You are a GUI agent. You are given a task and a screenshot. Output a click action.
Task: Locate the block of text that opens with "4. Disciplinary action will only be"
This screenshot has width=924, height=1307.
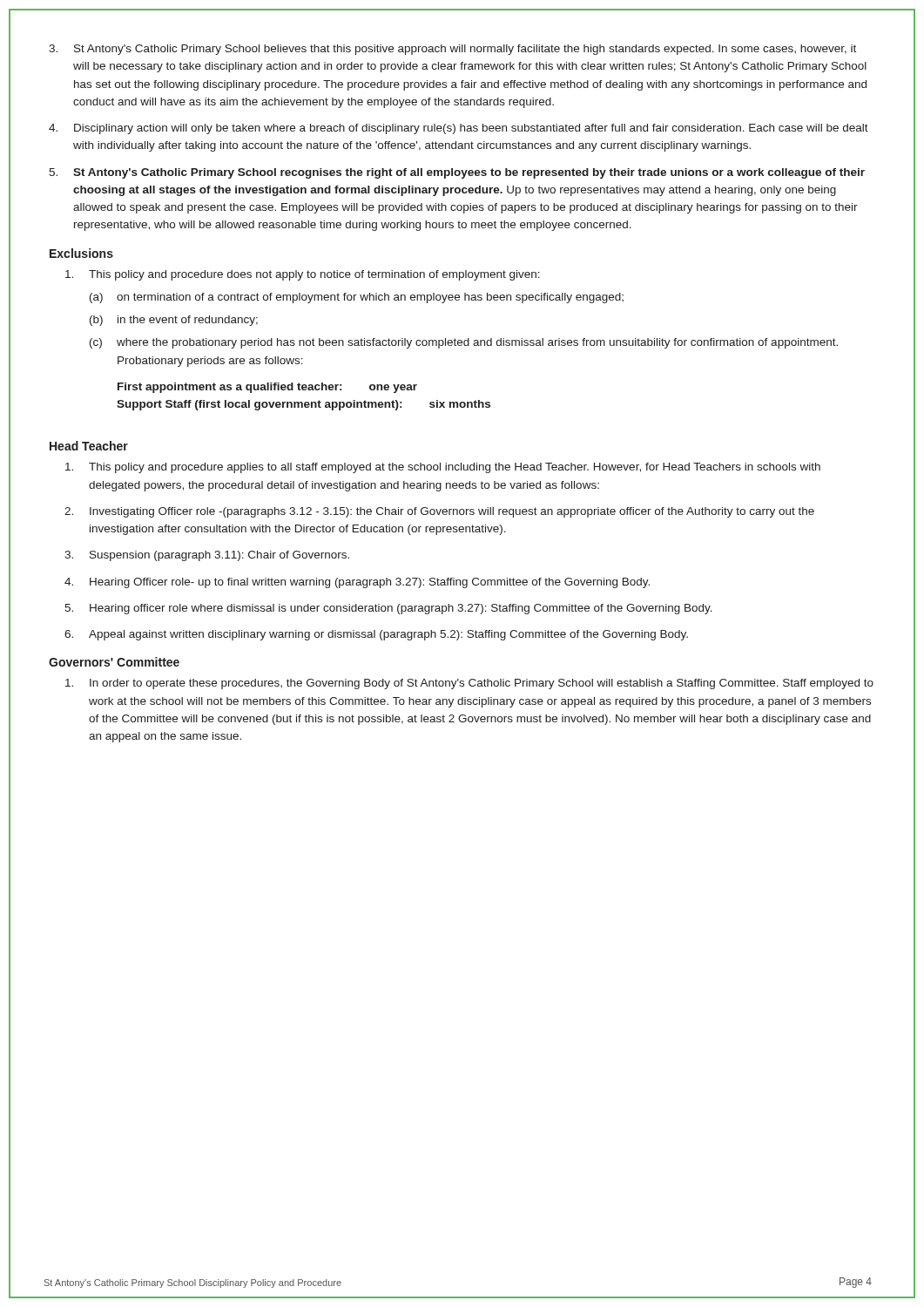click(x=462, y=137)
